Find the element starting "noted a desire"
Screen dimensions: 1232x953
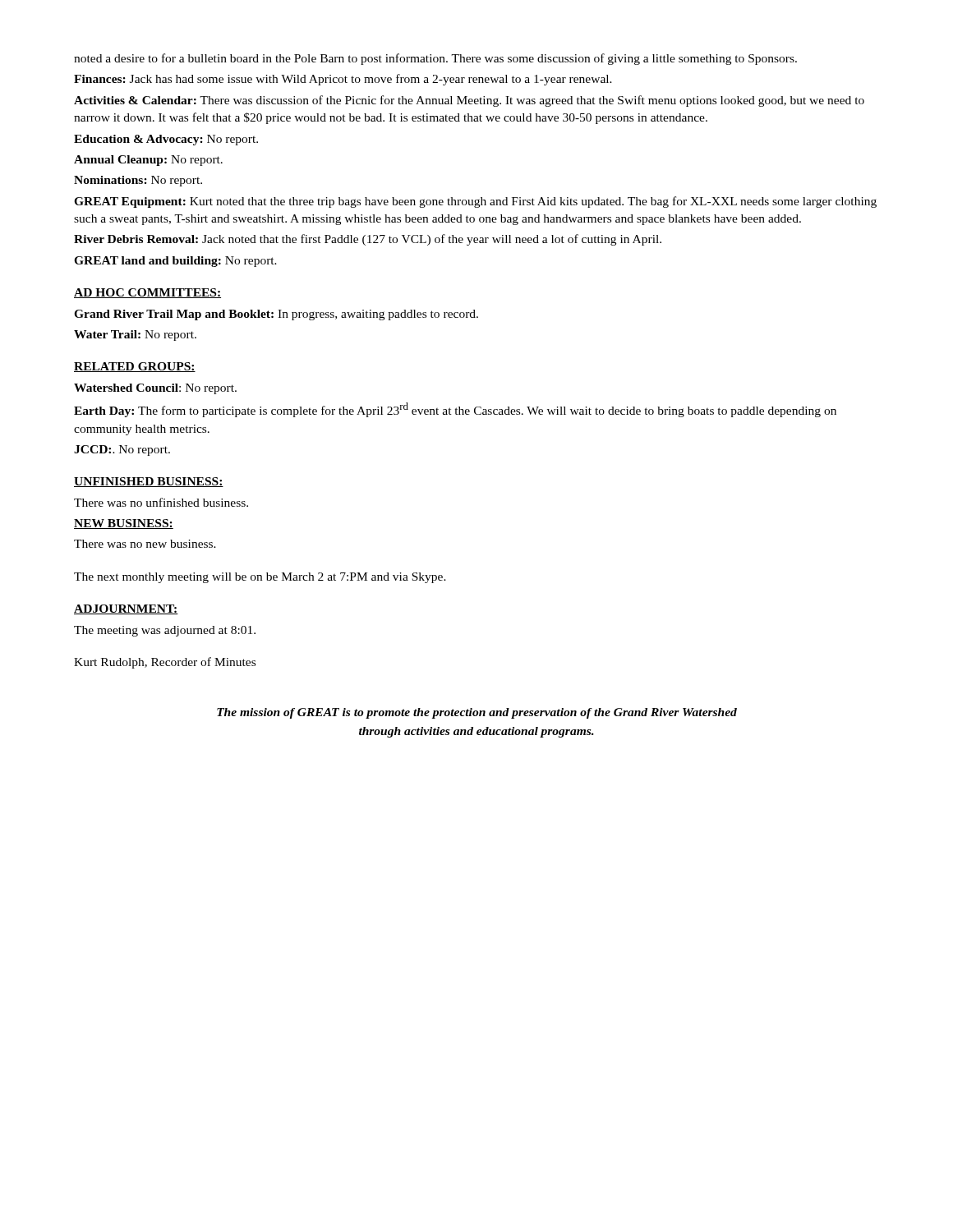tap(436, 58)
